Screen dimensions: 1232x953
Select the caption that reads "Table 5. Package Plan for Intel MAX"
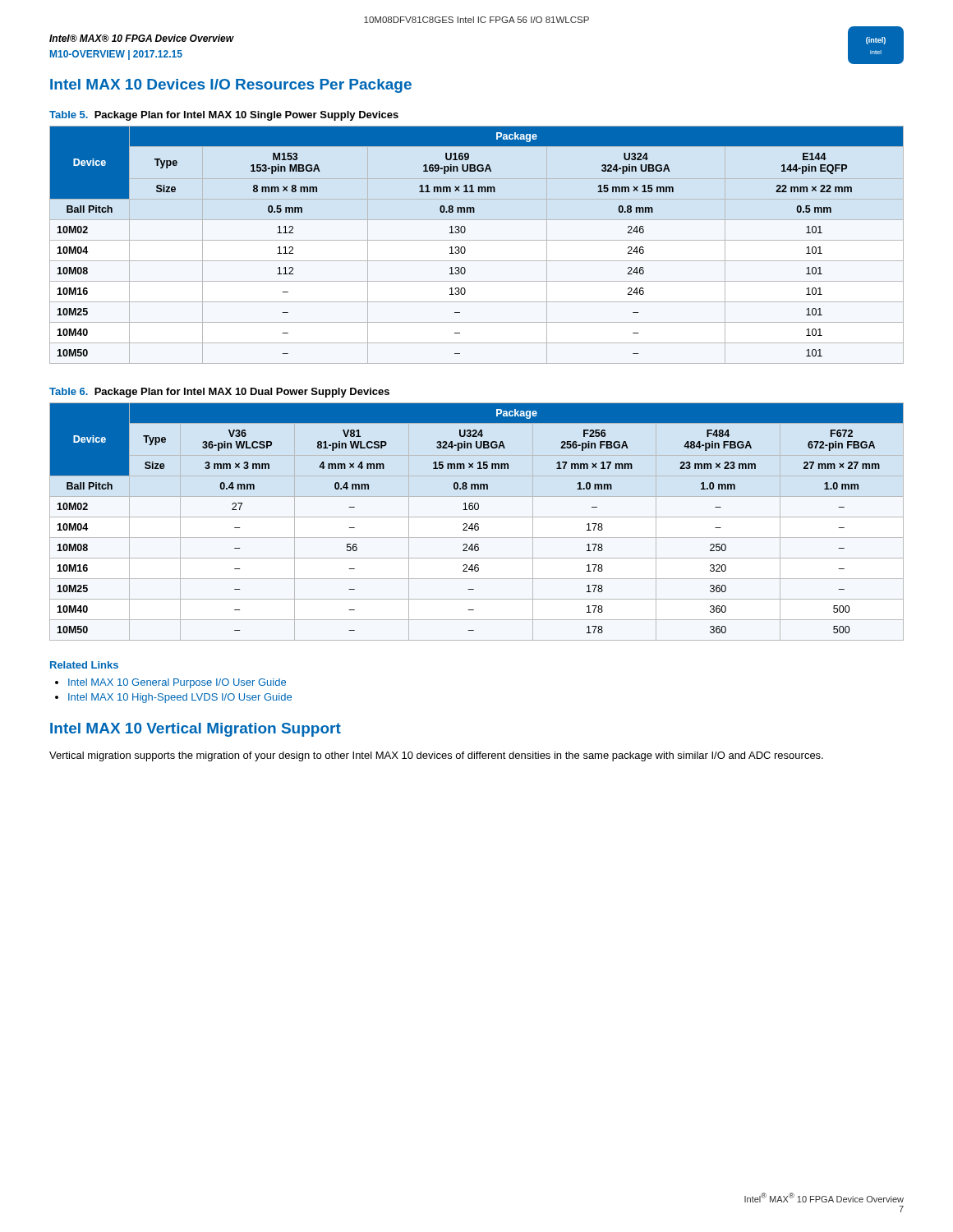tap(224, 115)
